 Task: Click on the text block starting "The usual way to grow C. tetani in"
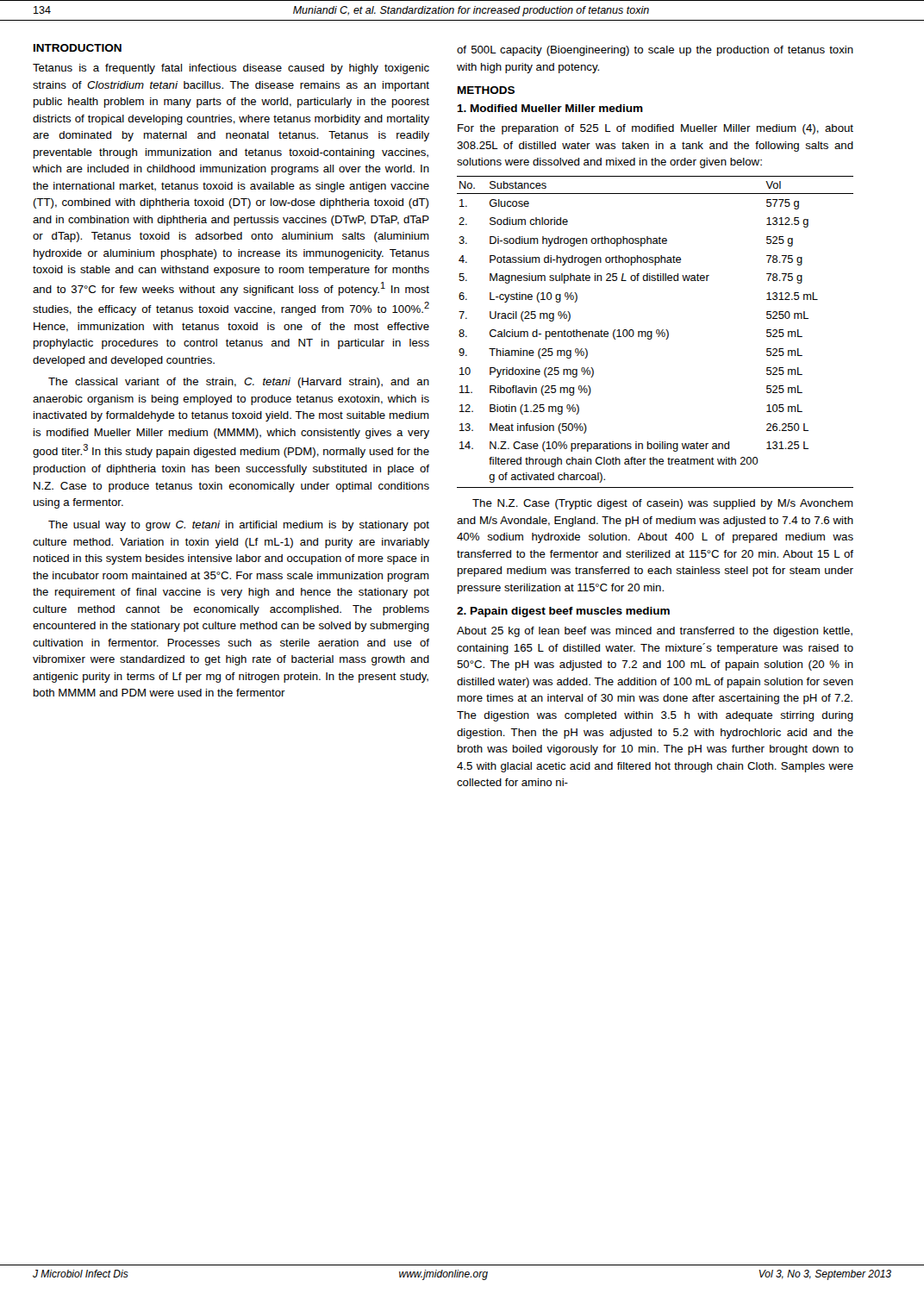click(x=231, y=609)
